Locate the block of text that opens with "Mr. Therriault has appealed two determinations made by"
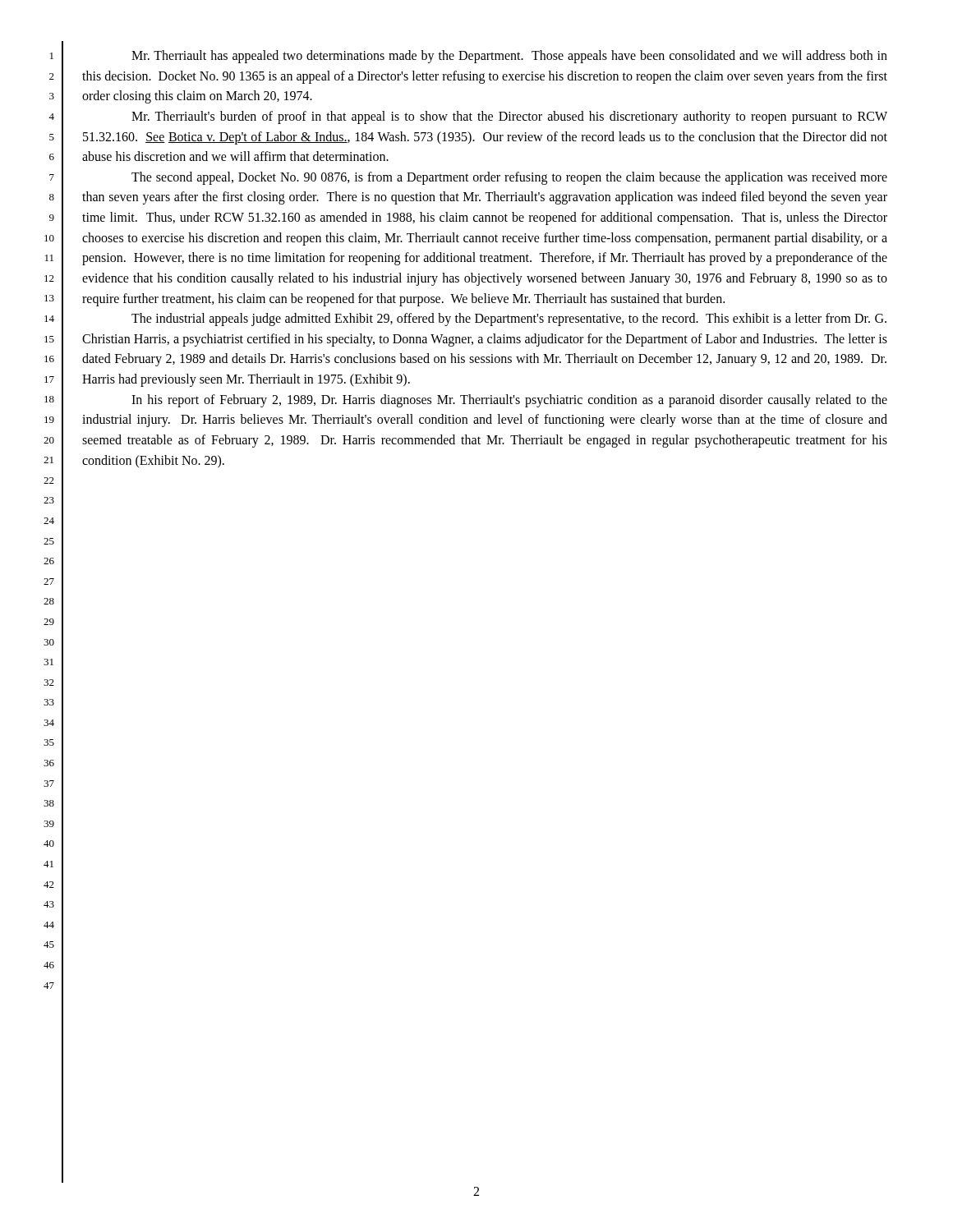Image resolution: width=953 pixels, height=1232 pixels. click(485, 76)
